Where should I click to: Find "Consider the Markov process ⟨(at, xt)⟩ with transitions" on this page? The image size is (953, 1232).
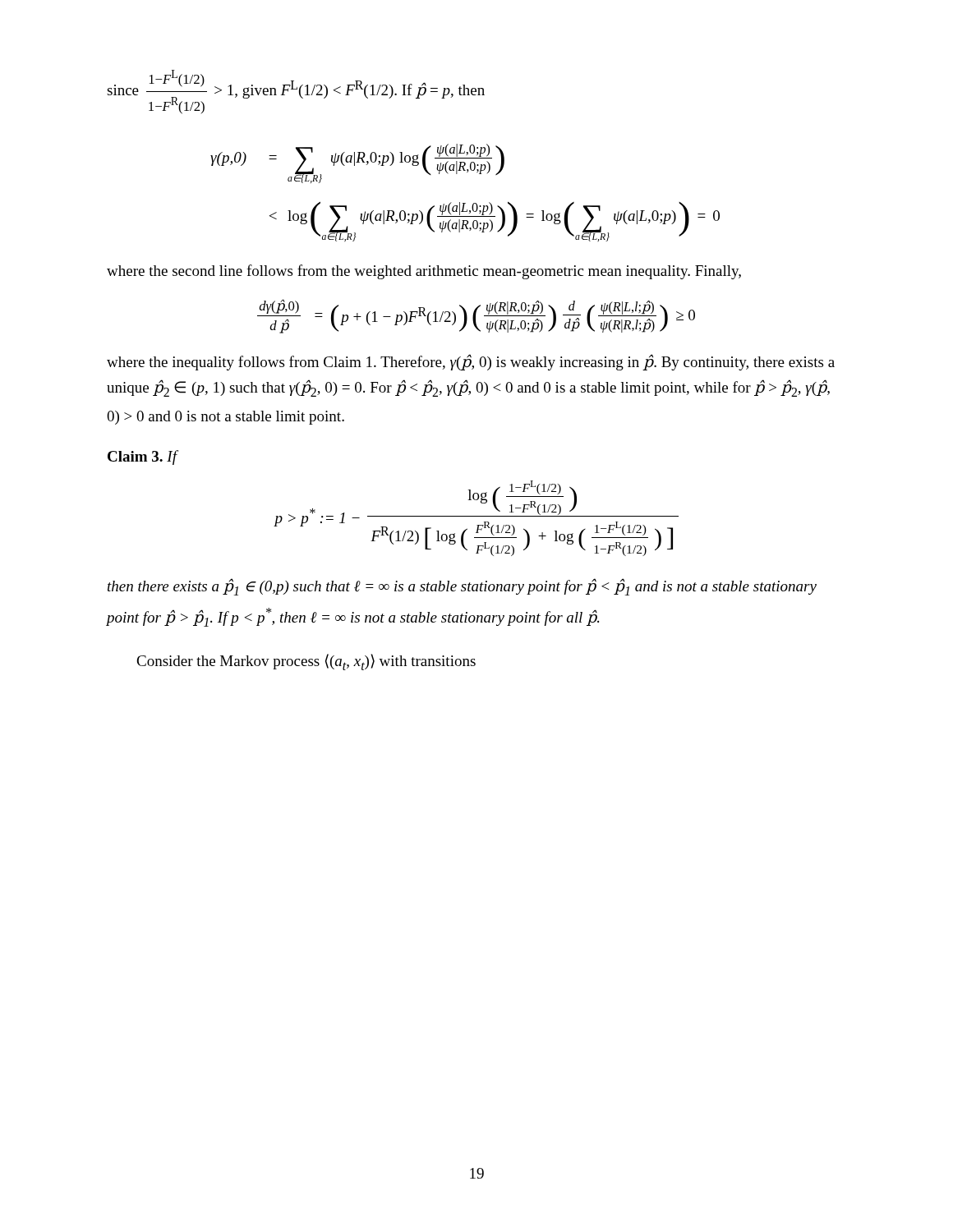pyautogui.click(x=306, y=663)
